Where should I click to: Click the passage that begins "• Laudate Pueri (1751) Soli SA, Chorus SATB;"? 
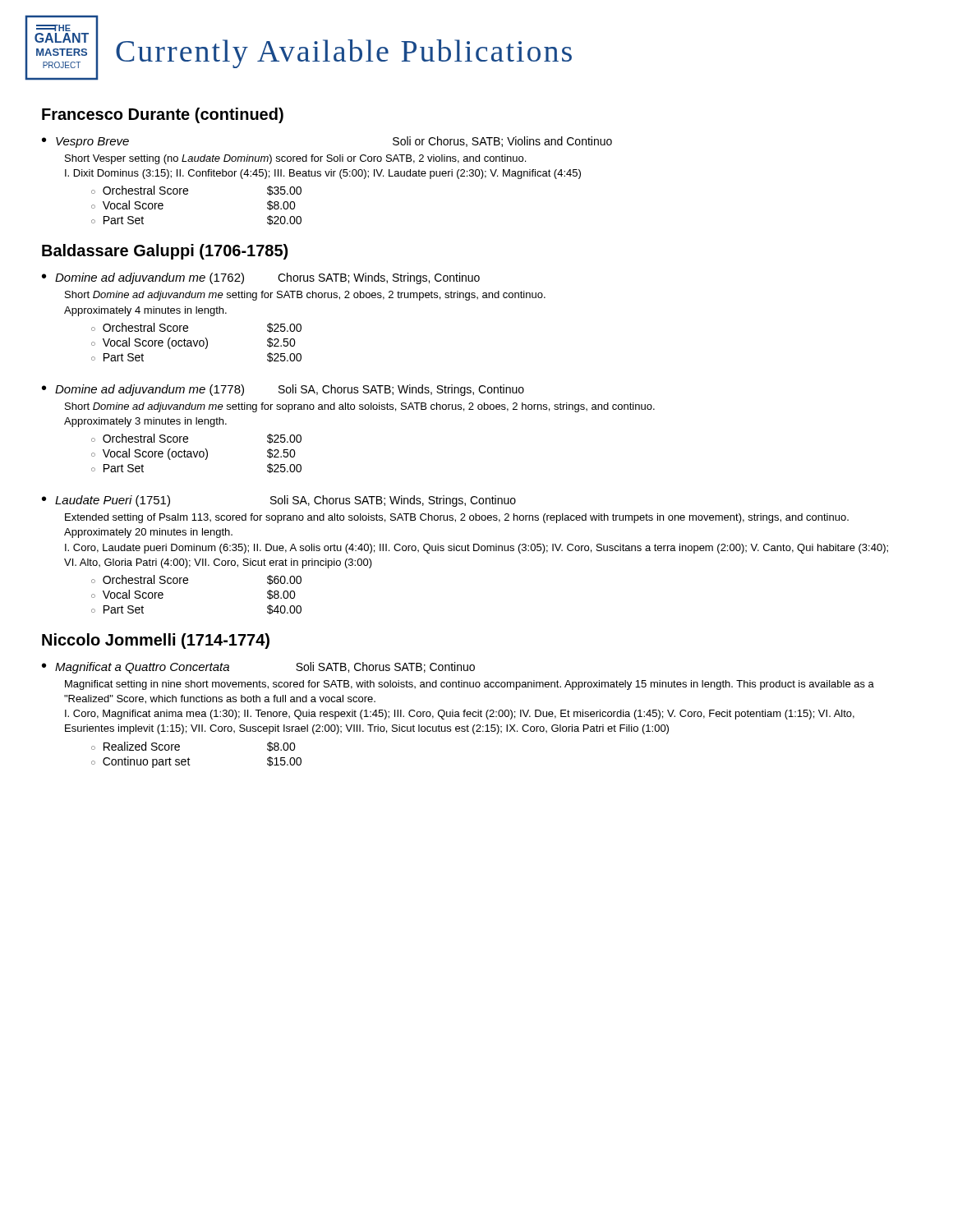[x=472, y=553]
